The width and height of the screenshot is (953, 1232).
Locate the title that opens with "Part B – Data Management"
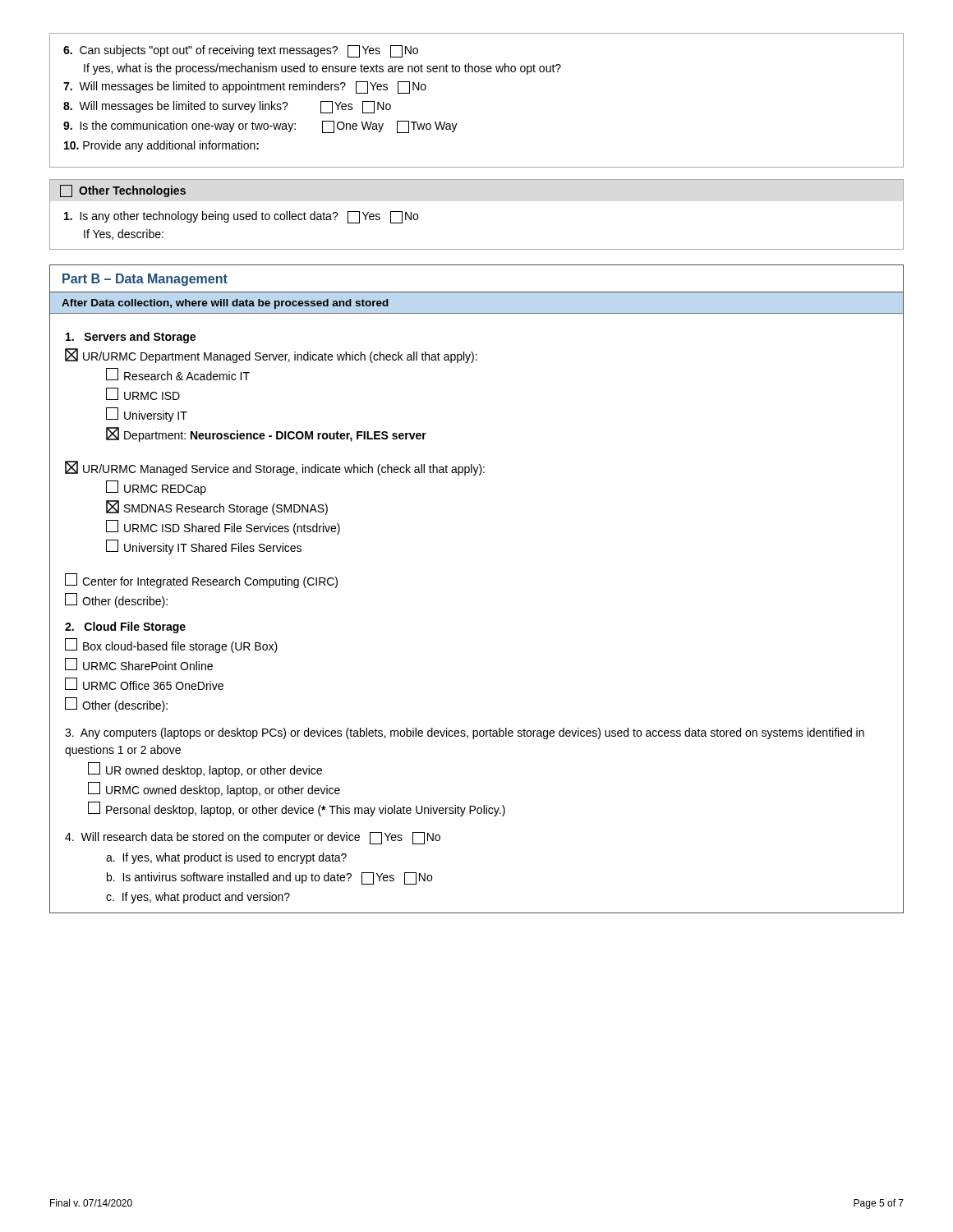[145, 280]
